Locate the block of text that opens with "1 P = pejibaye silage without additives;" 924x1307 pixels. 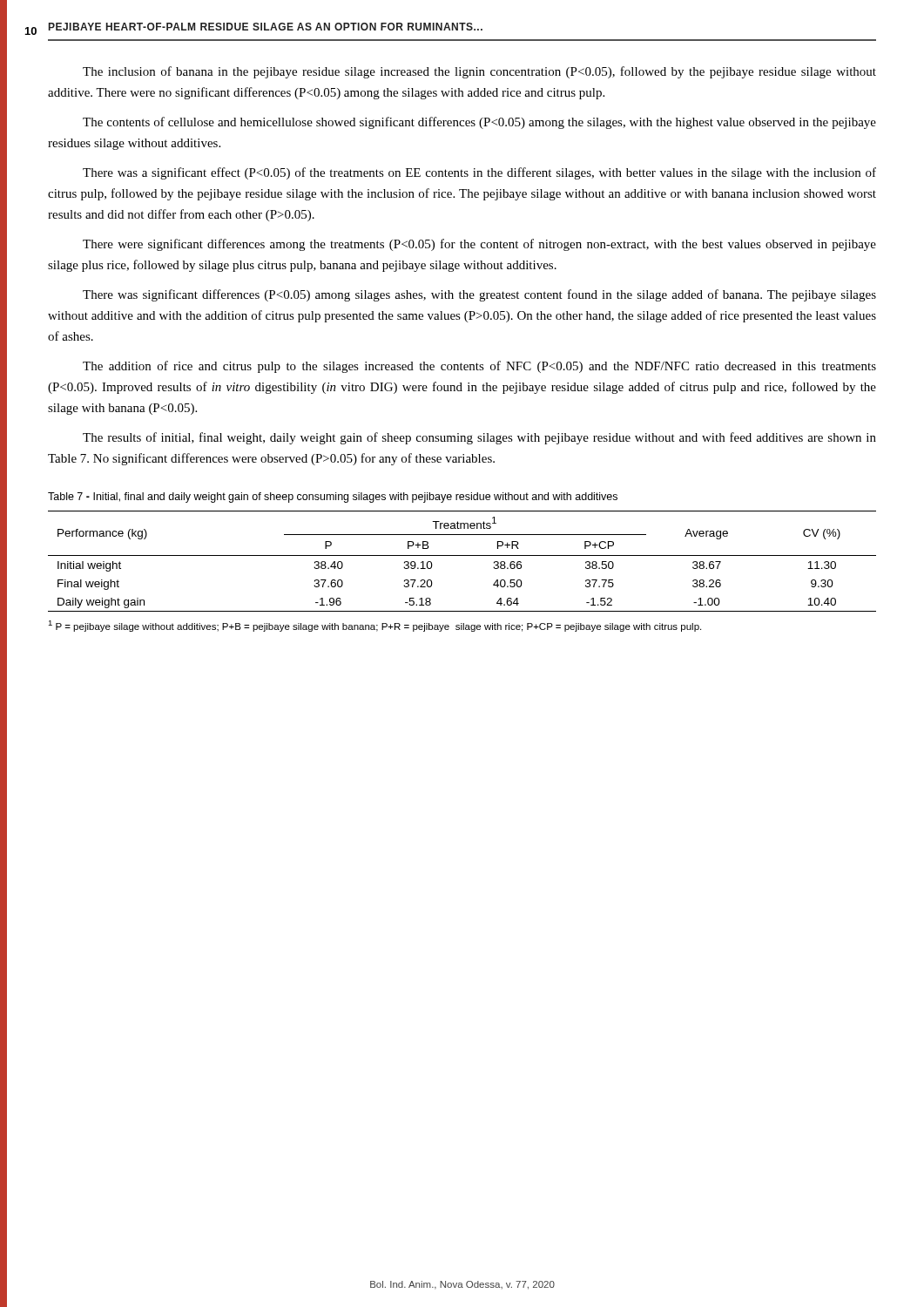coord(375,625)
